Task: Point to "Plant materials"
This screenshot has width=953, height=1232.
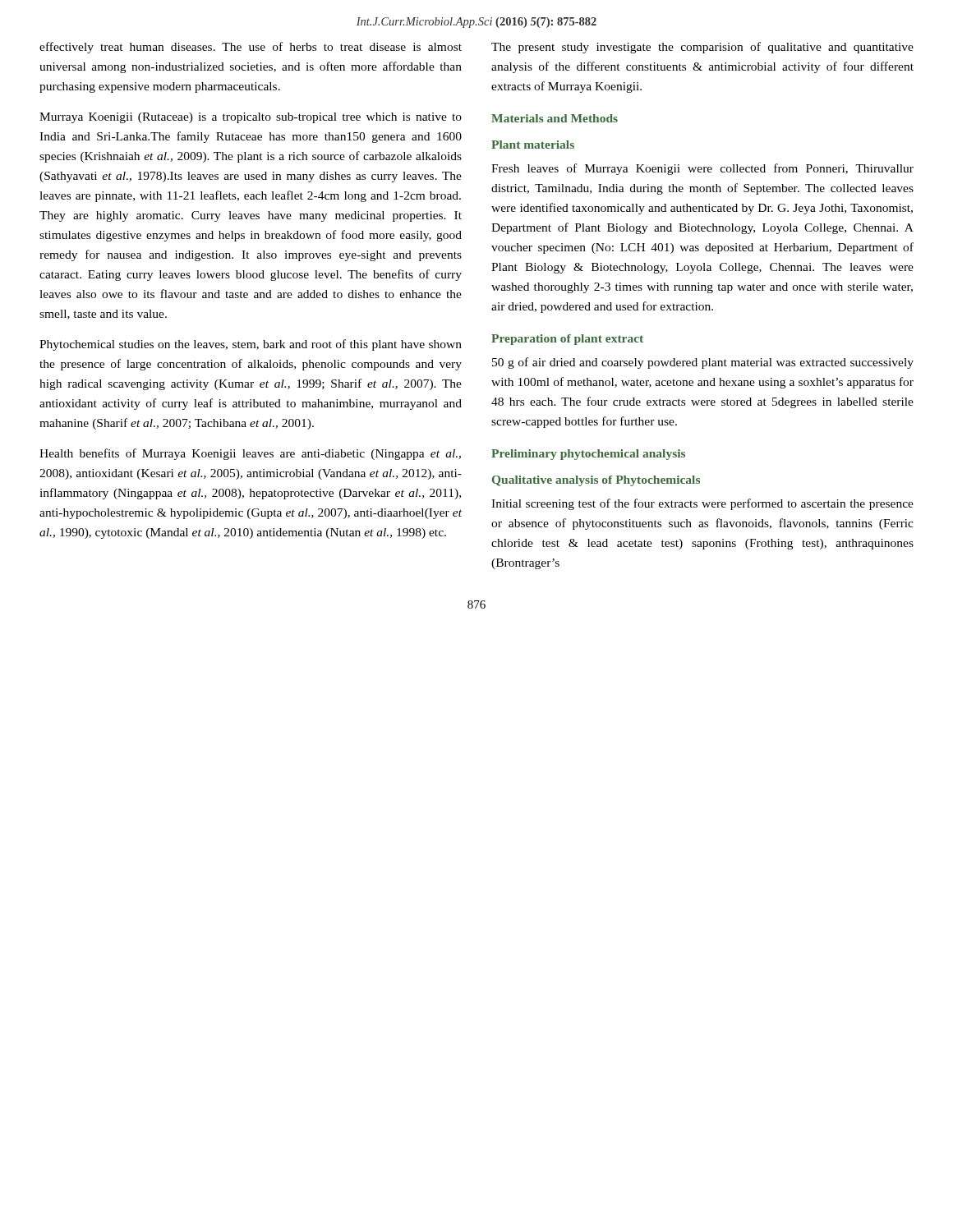Action: coord(533,144)
